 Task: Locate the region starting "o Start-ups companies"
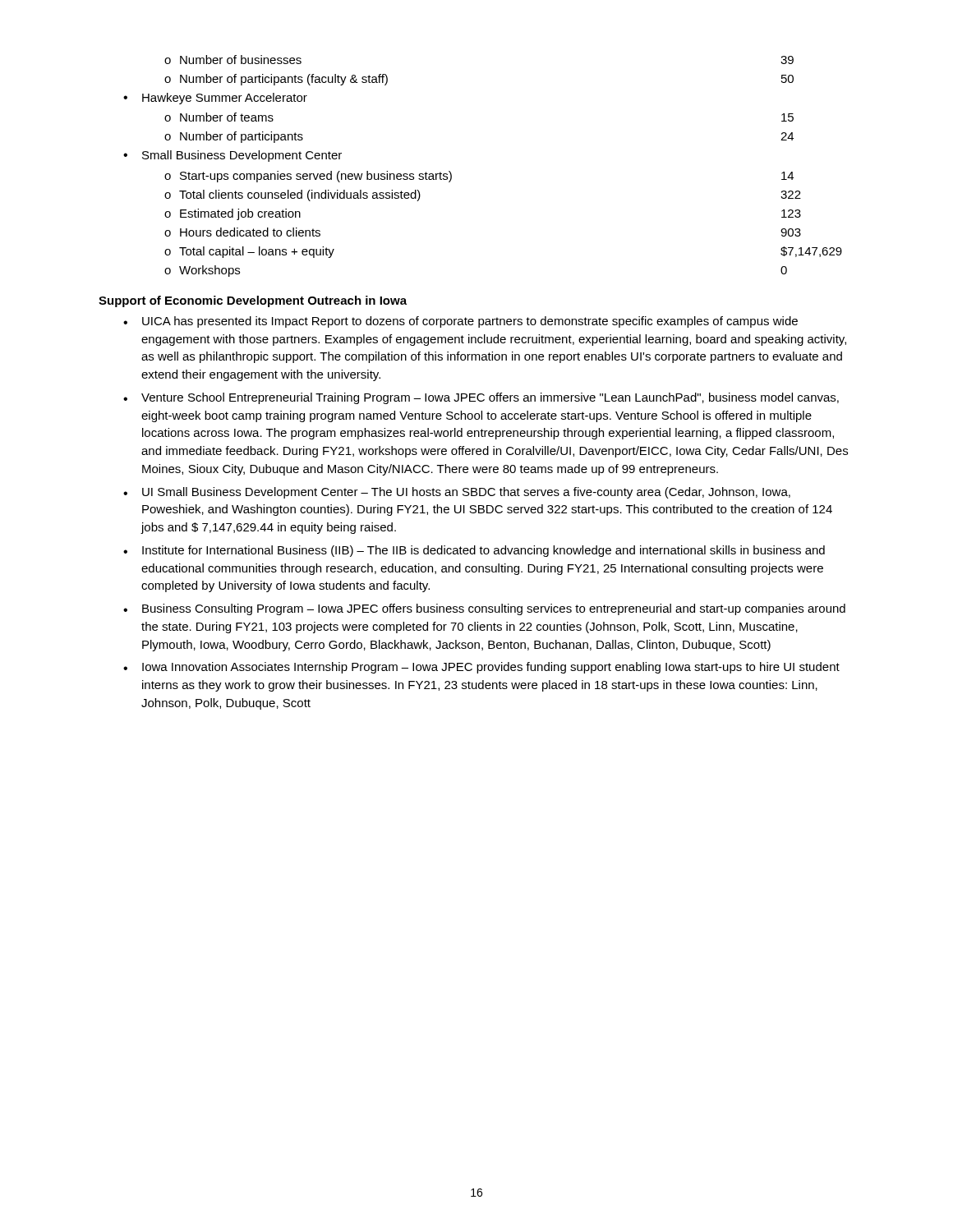click(x=305, y=176)
